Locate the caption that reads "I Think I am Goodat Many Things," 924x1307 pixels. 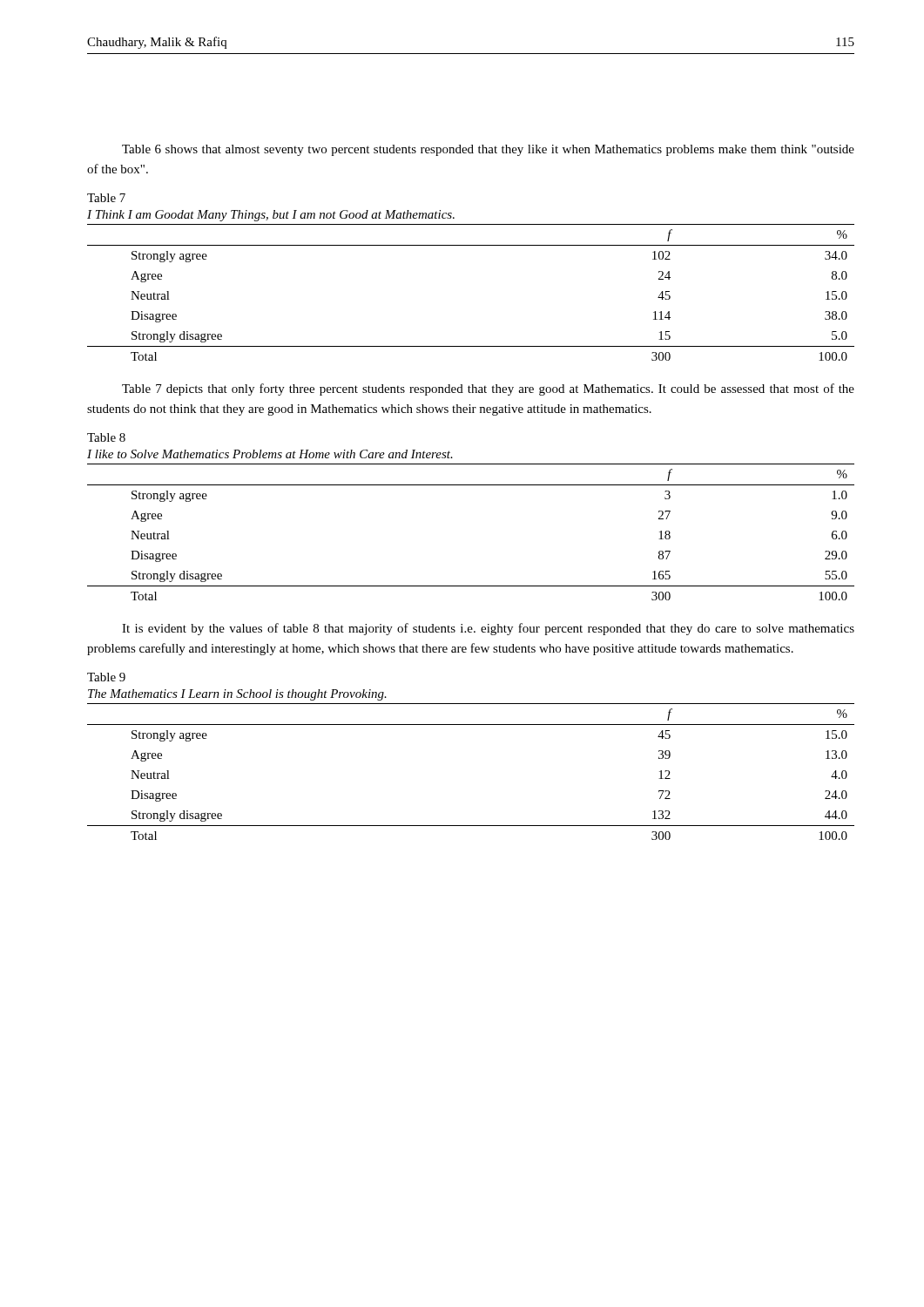tap(271, 214)
